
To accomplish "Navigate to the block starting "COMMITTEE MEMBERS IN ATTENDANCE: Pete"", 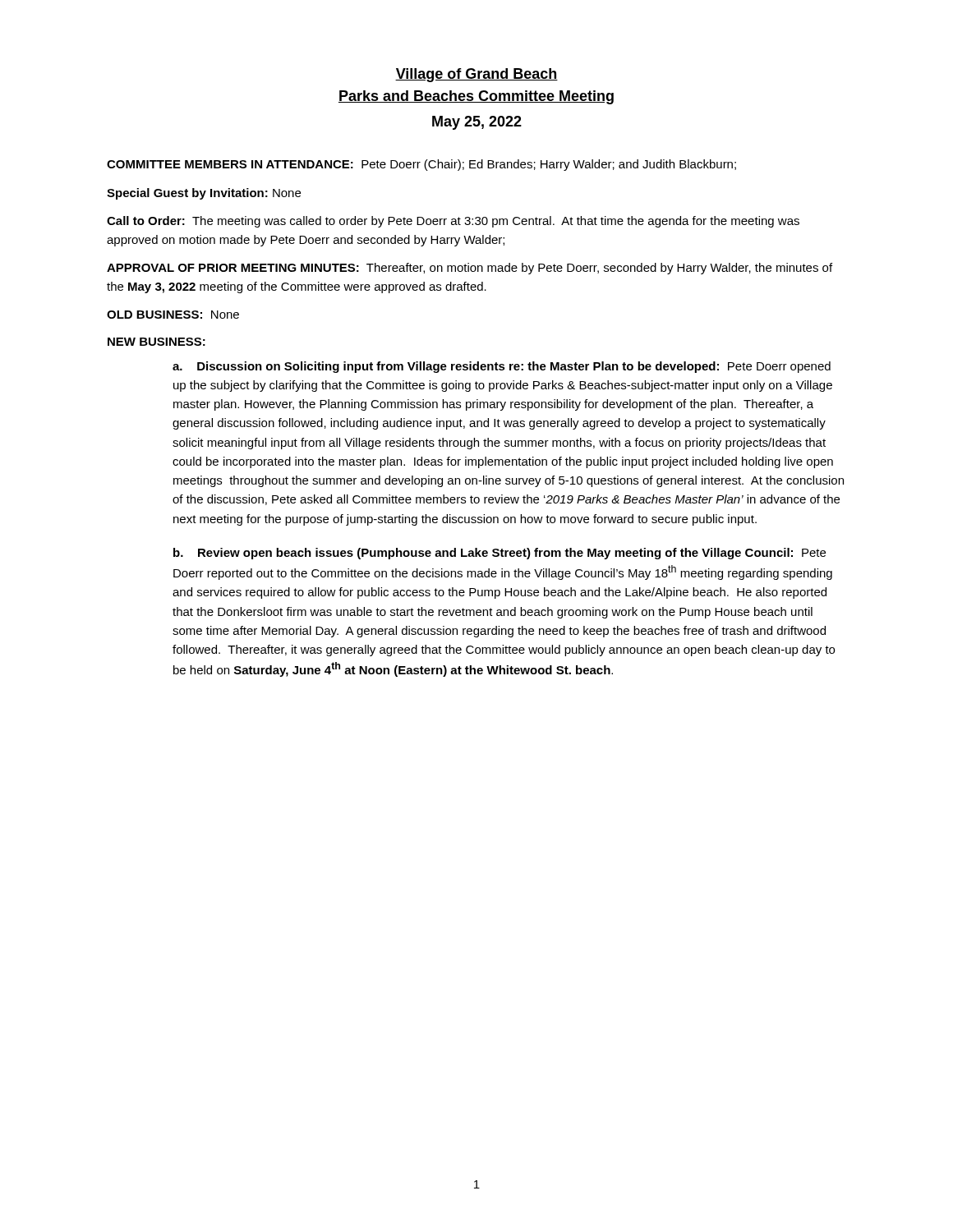I will [422, 164].
